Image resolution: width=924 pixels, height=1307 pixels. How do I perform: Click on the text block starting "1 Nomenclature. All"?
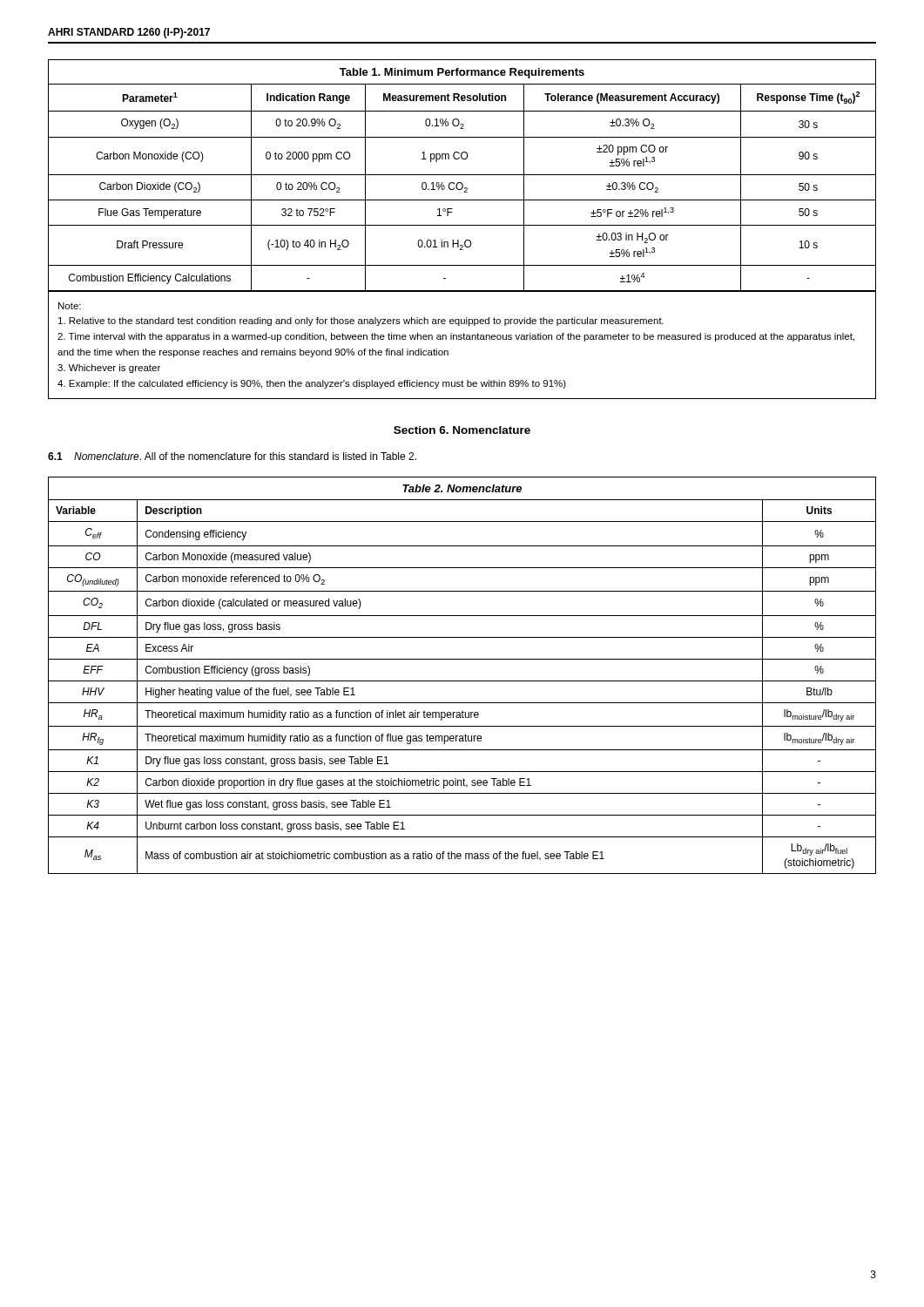pos(233,457)
